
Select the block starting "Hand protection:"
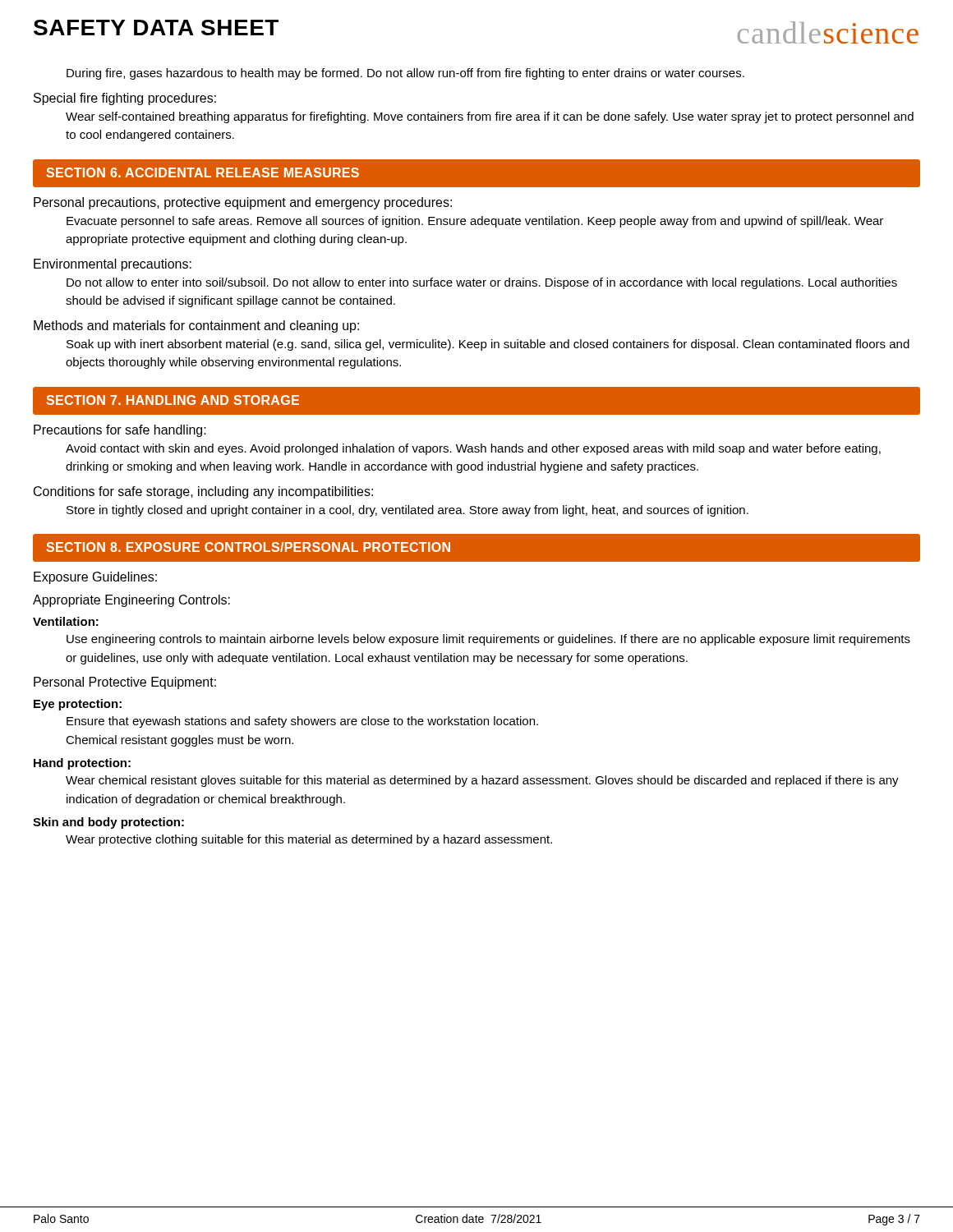(82, 763)
